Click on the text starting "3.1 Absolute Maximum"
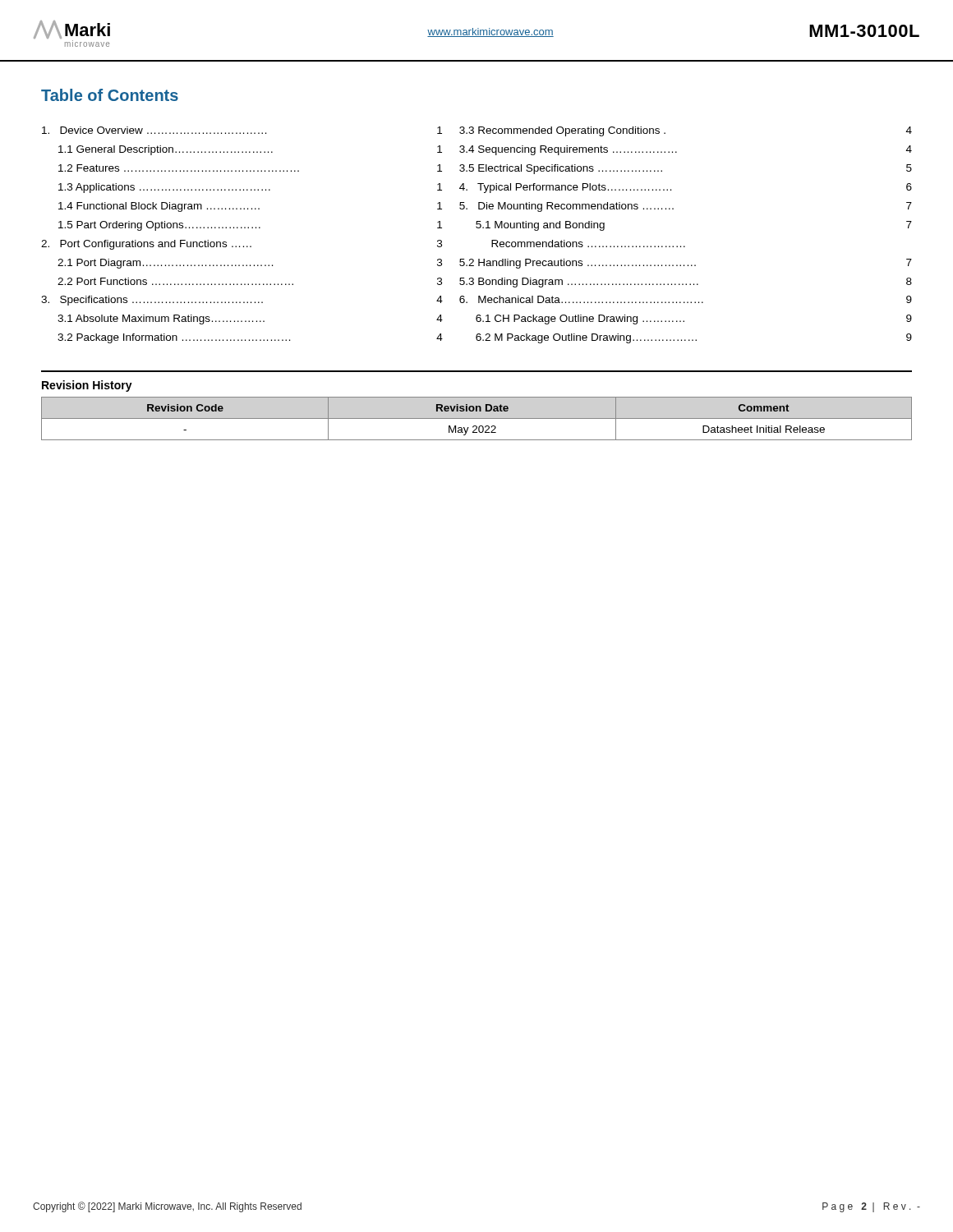 pyautogui.click(x=250, y=319)
